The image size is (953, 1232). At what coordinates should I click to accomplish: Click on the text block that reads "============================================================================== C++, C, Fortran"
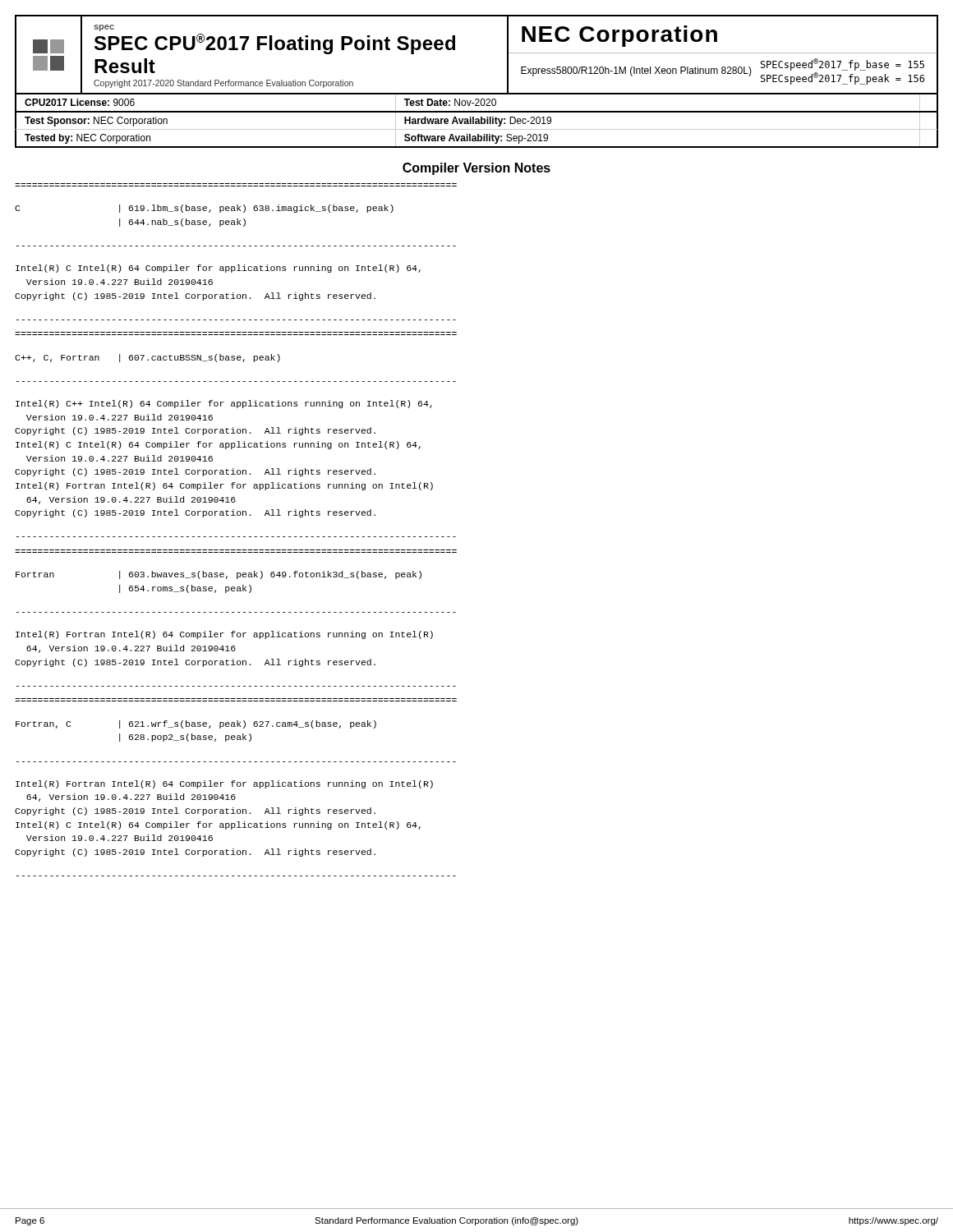[147, 358]
